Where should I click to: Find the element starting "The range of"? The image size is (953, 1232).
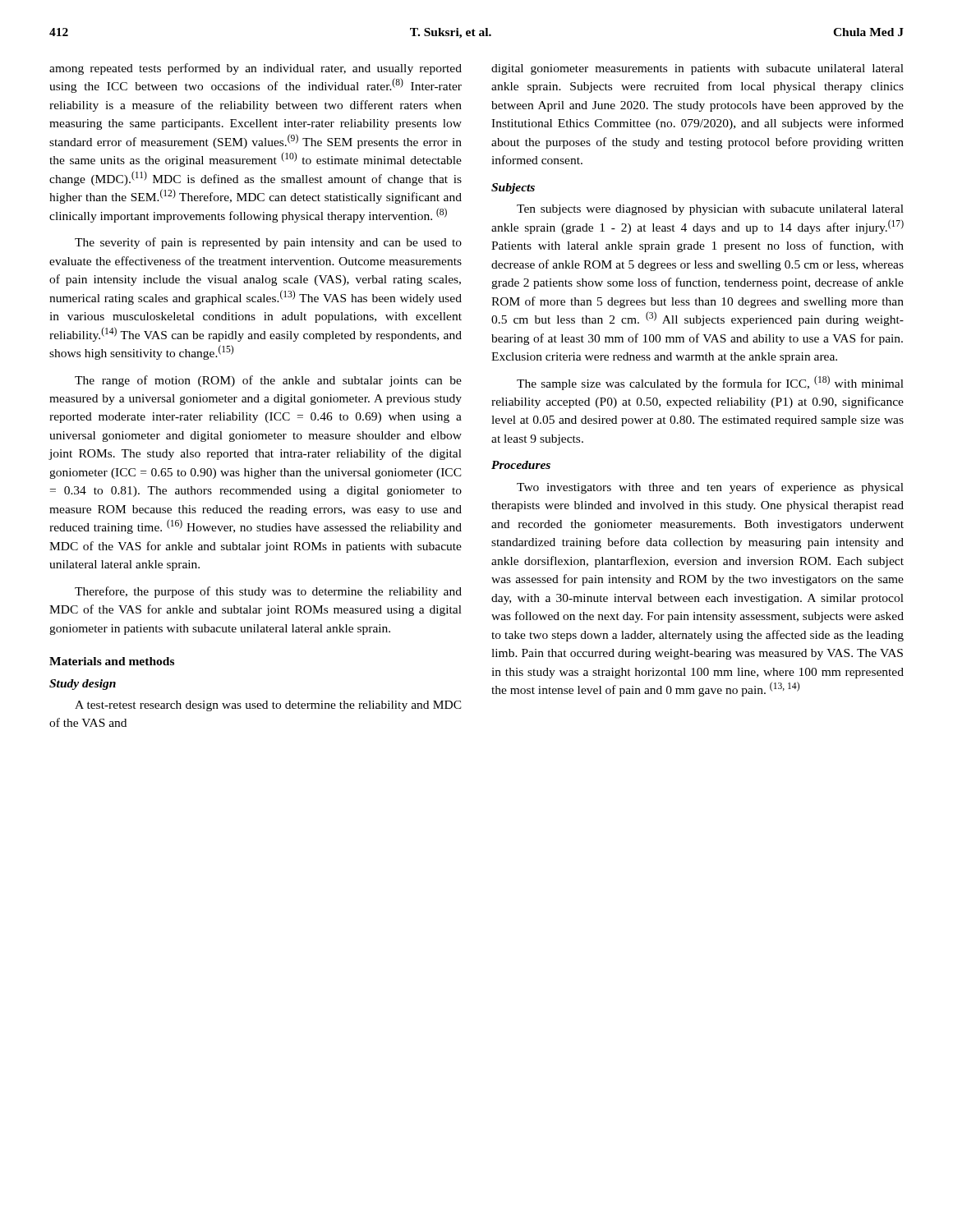tap(255, 472)
